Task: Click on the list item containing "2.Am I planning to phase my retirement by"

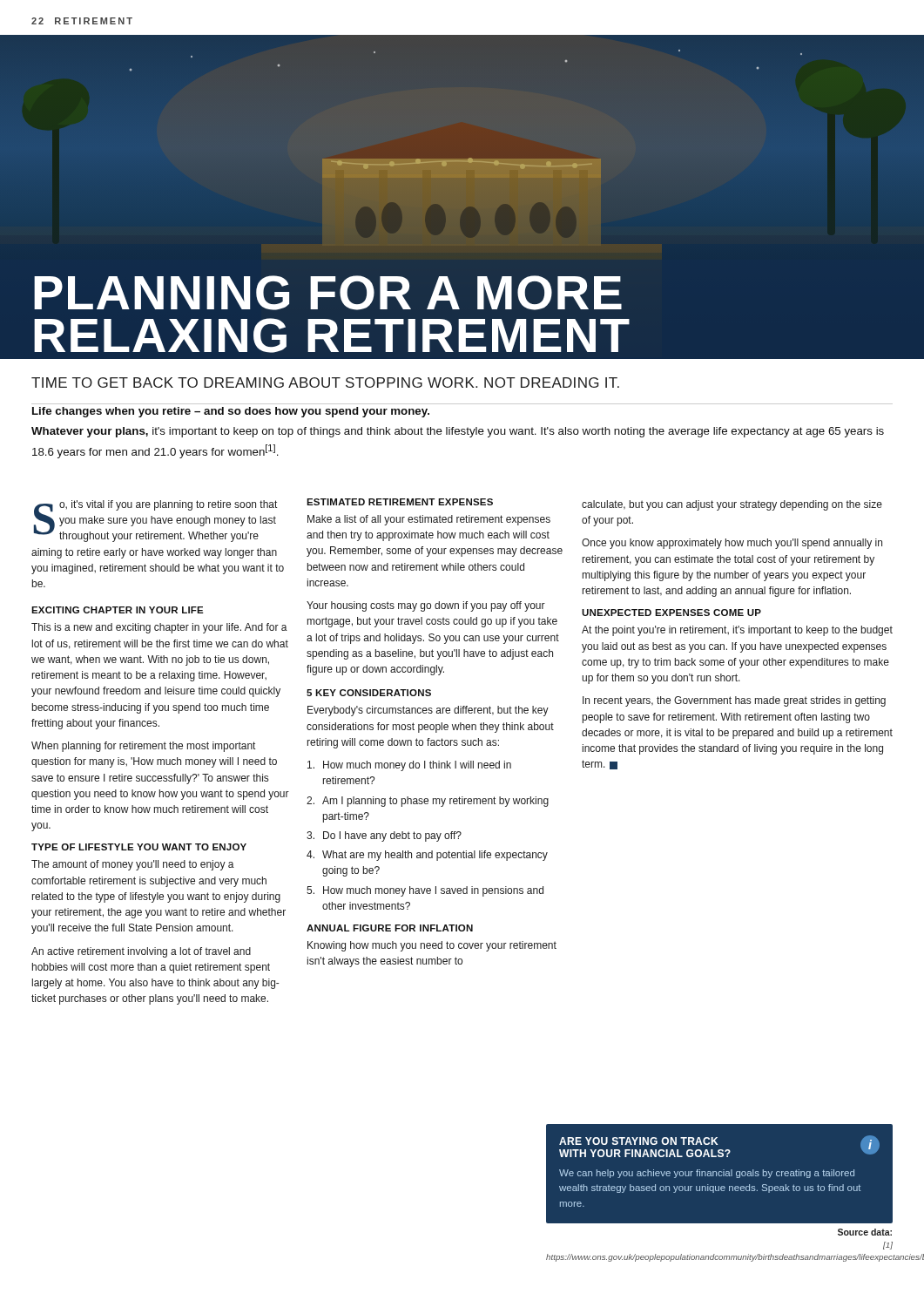Action: [x=436, y=808]
